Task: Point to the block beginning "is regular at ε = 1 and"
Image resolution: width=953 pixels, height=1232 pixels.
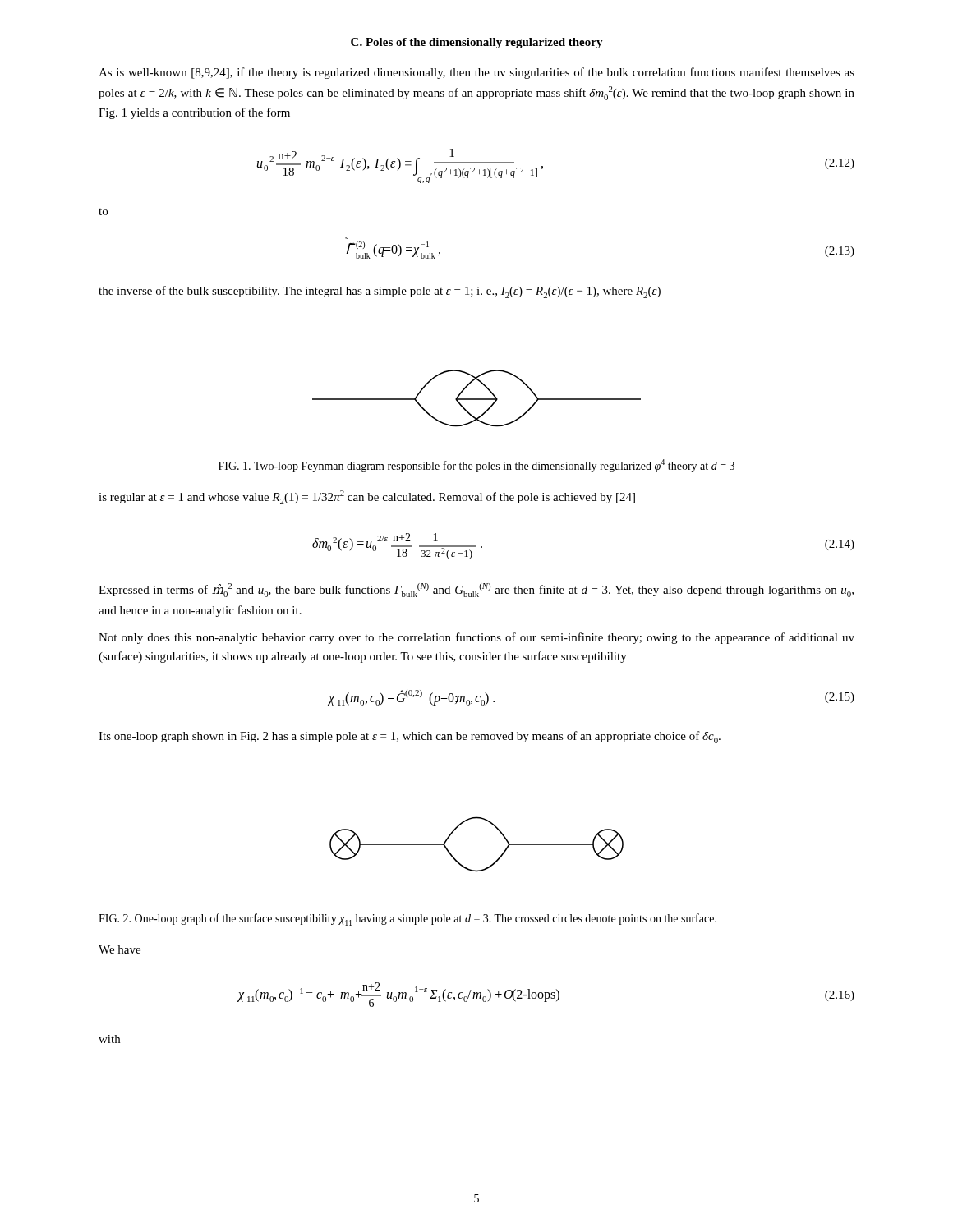Action: point(367,497)
